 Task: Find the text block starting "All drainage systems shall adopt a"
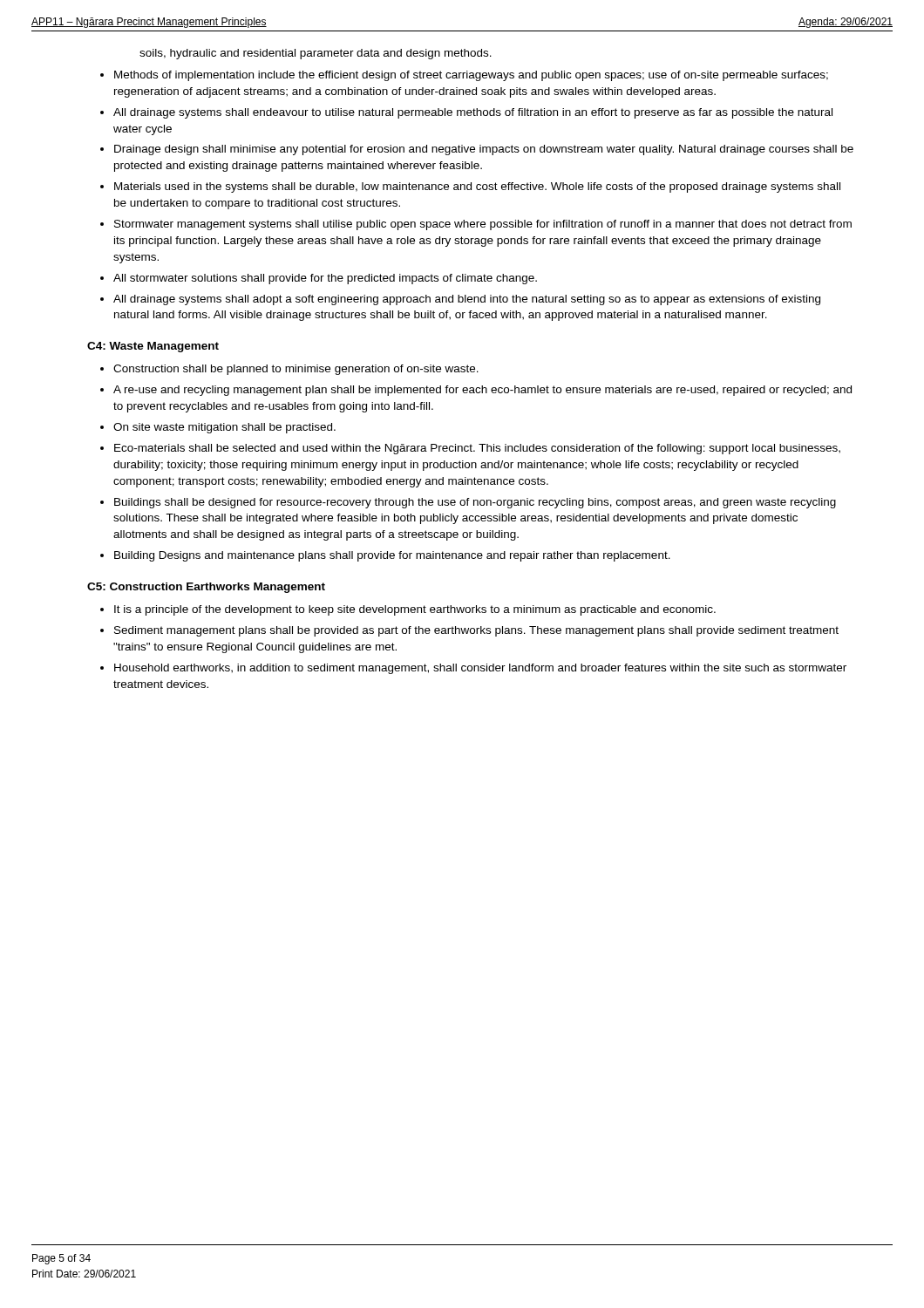tap(467, 307)
